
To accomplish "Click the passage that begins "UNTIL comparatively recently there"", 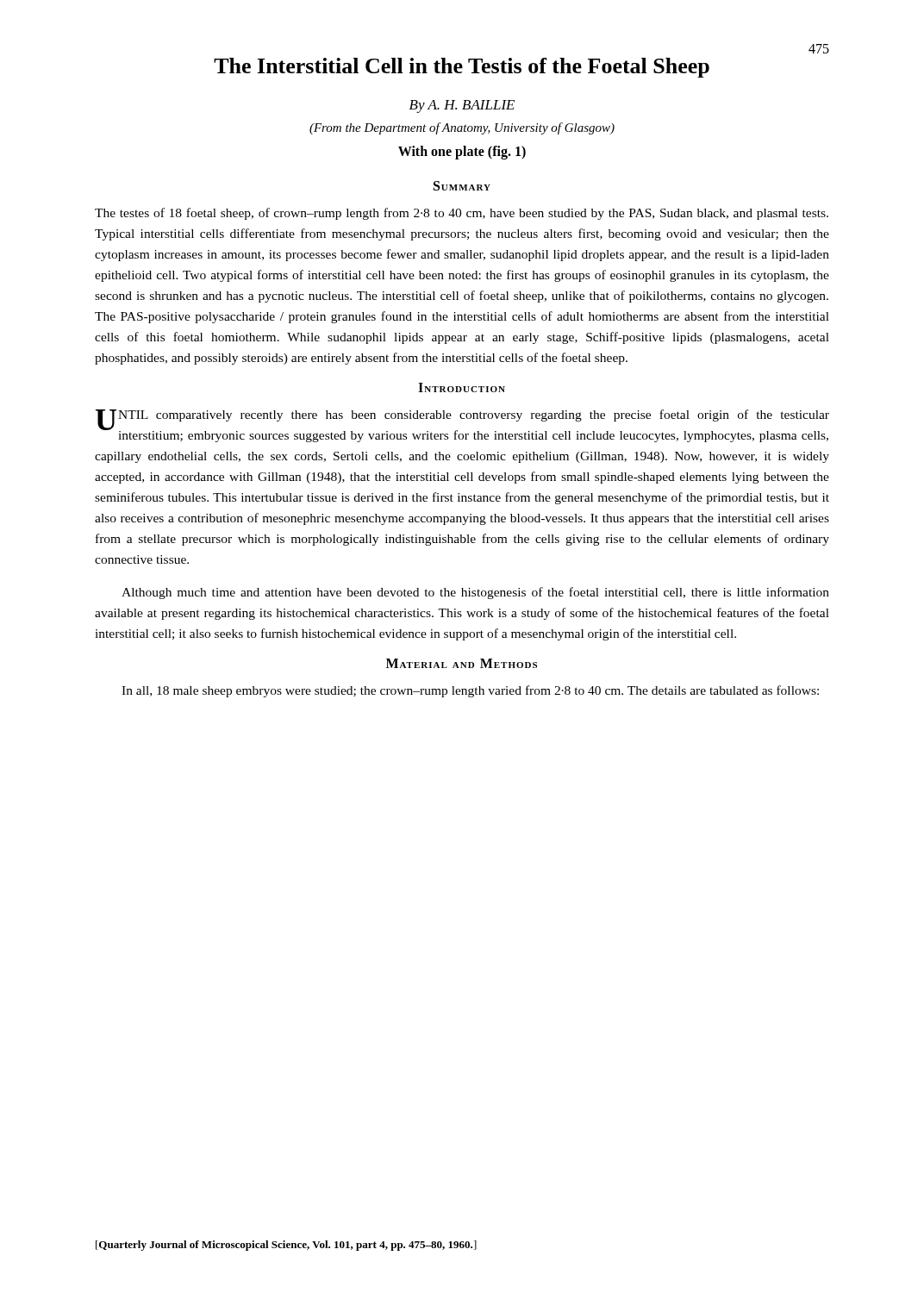I will coord(462,485).
